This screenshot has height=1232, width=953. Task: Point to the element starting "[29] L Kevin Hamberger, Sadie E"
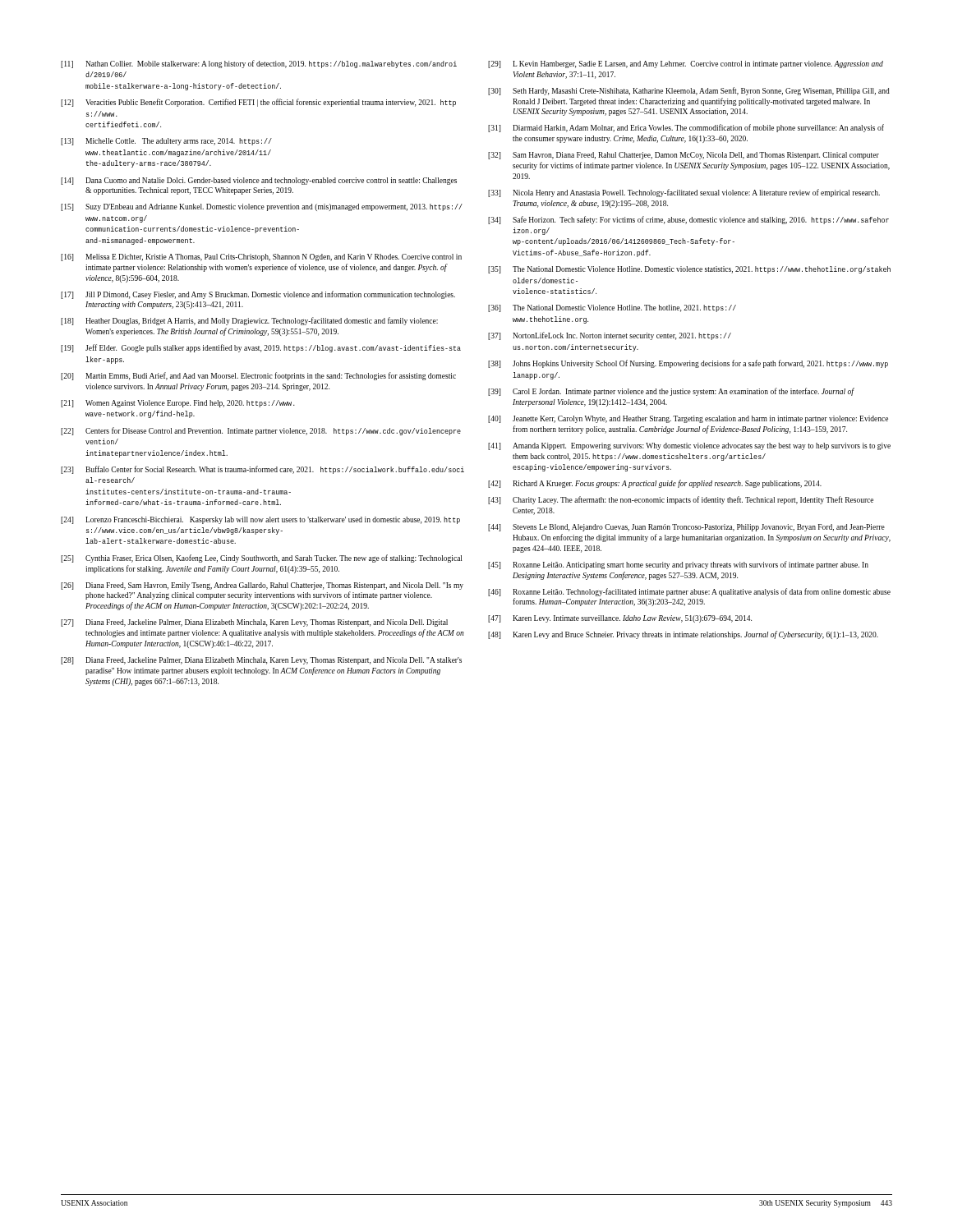pyautogui.click(x=690, y=70)
